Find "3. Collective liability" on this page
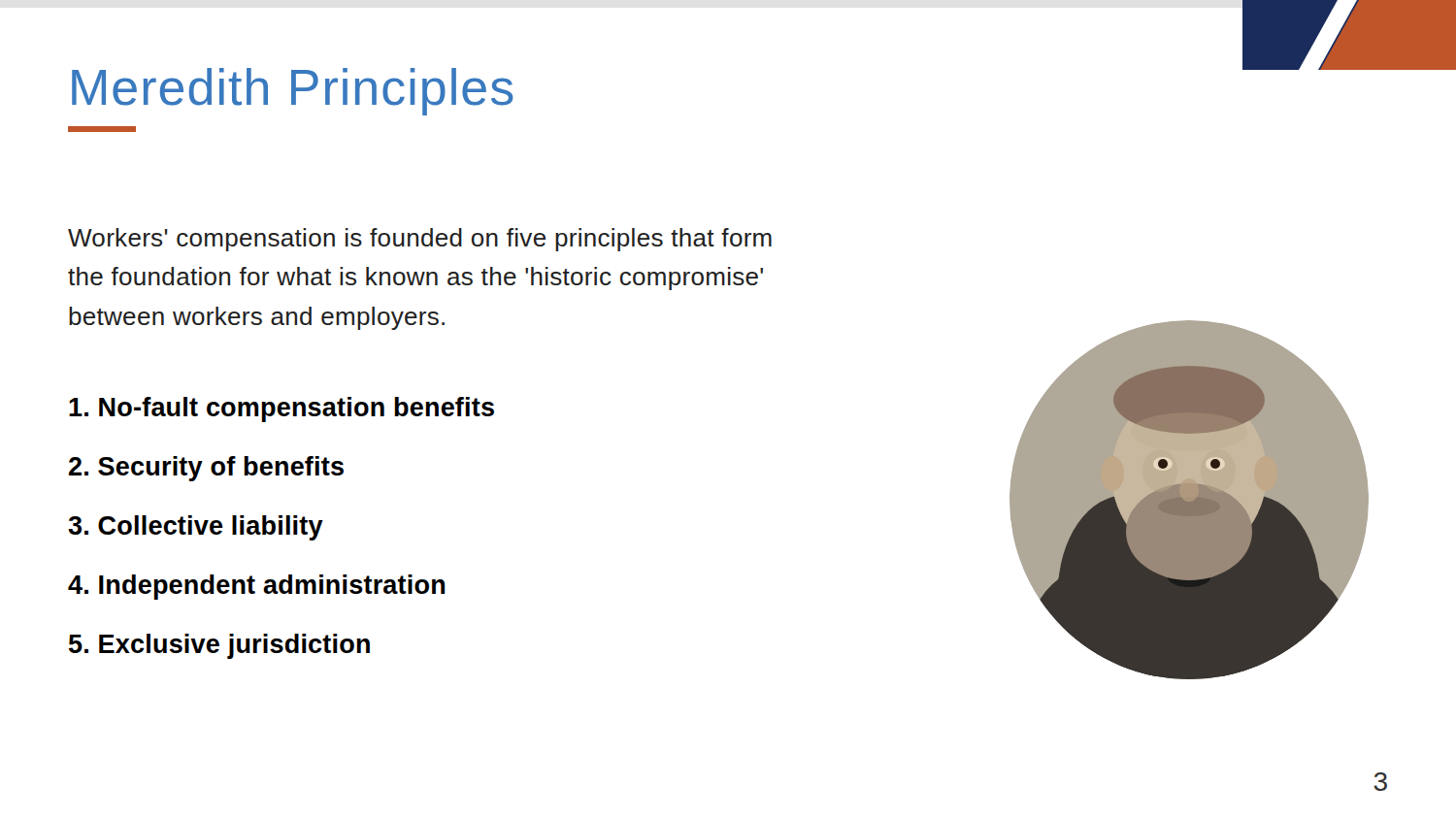This screenshot has width=1456, height=819. (x=195, y=526)
